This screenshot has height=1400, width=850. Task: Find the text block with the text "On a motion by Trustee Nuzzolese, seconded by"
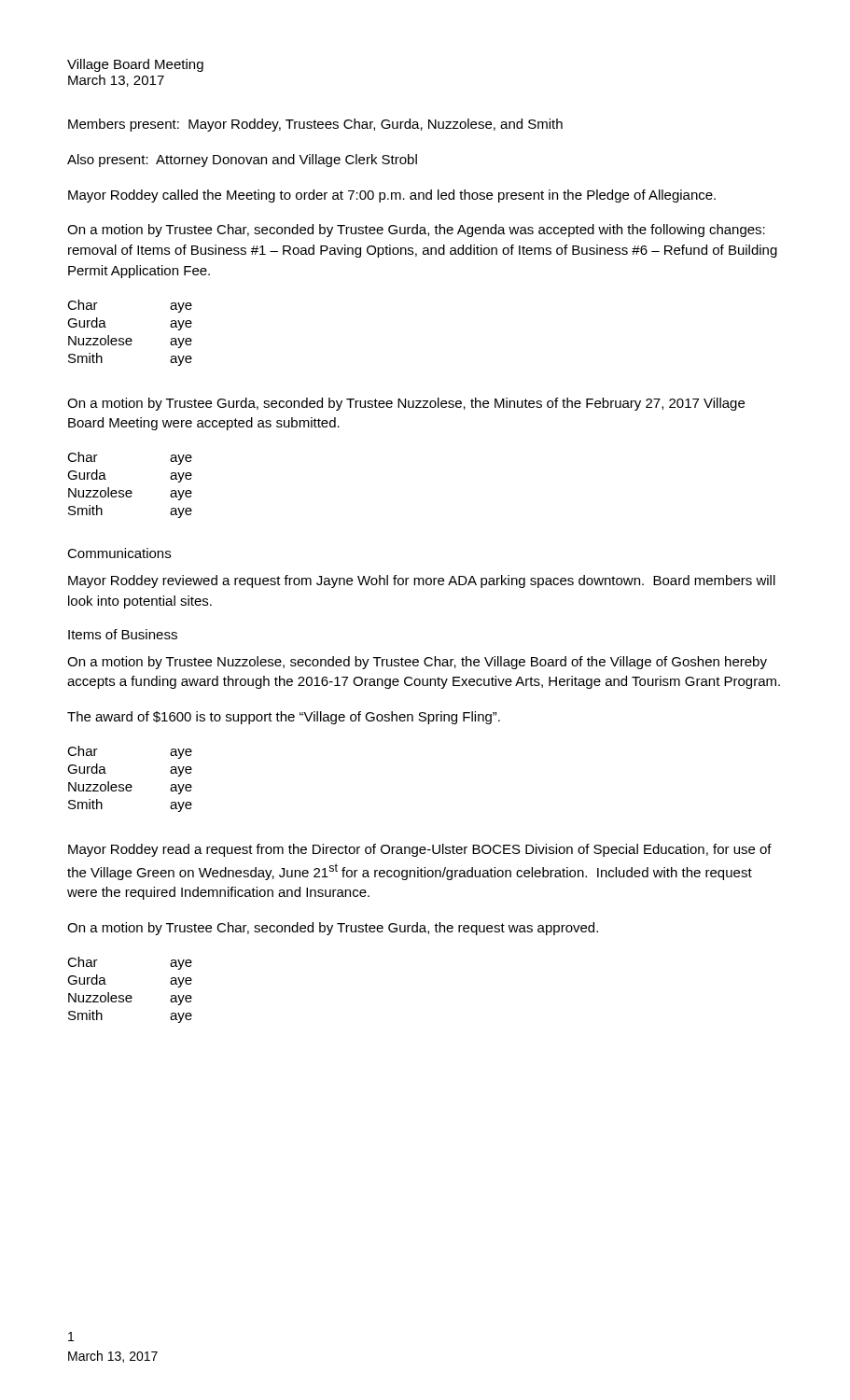point(424,671)
